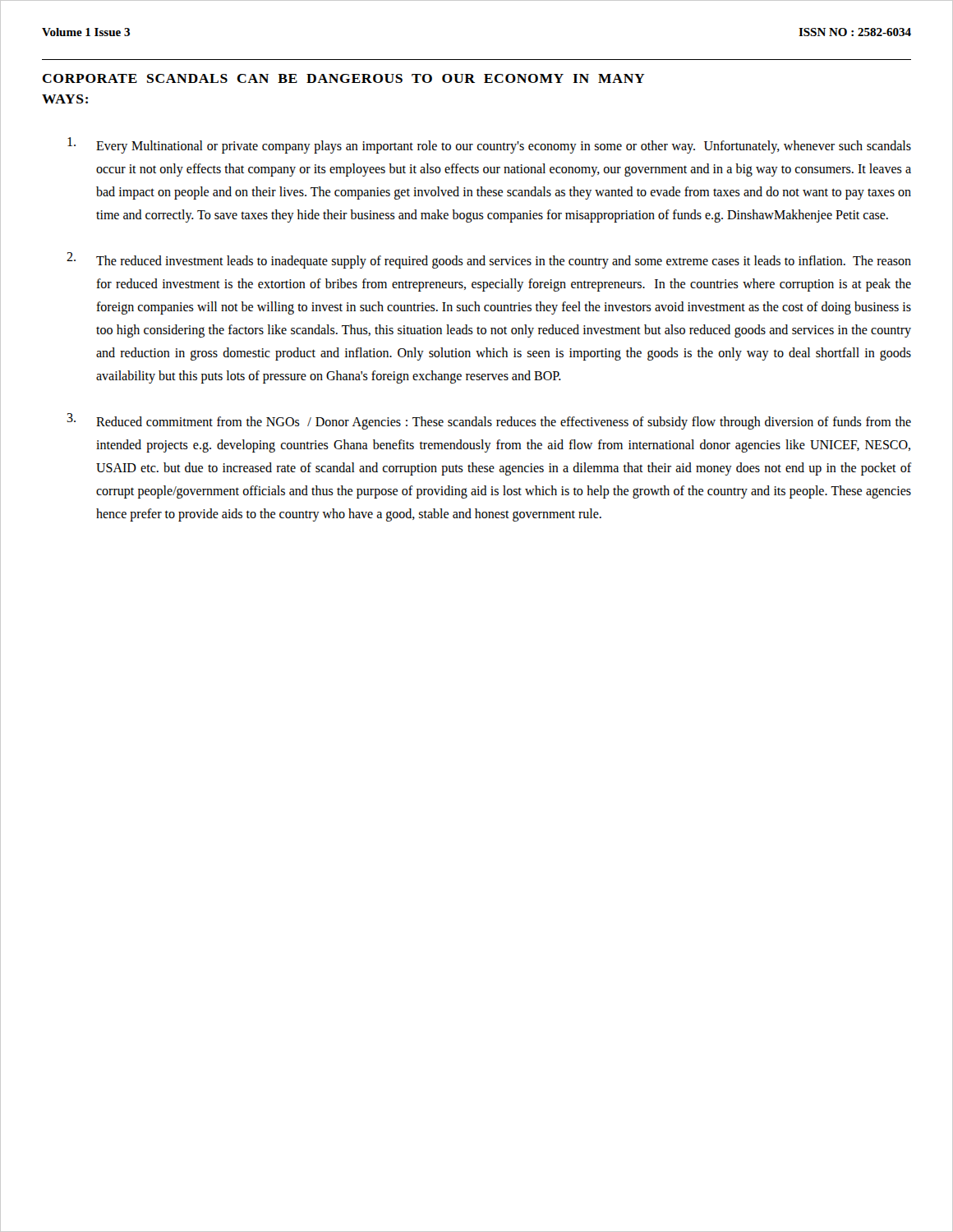Locate the text starting "2. The reduced"
Image resolution: width=953 pixels, height=1232 pixels.
489,318
